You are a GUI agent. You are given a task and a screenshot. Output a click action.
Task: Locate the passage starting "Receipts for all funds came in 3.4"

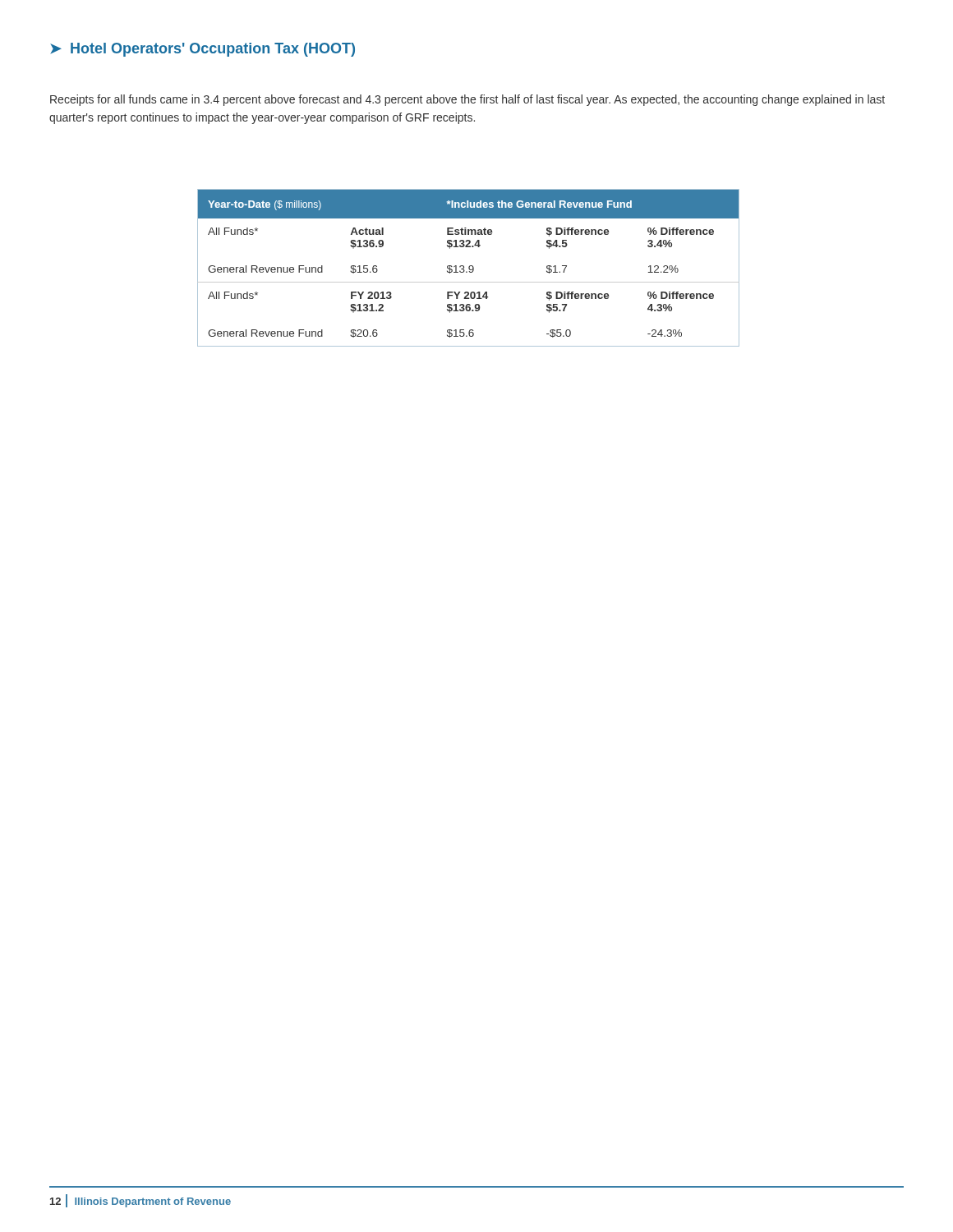pos(467,109)
